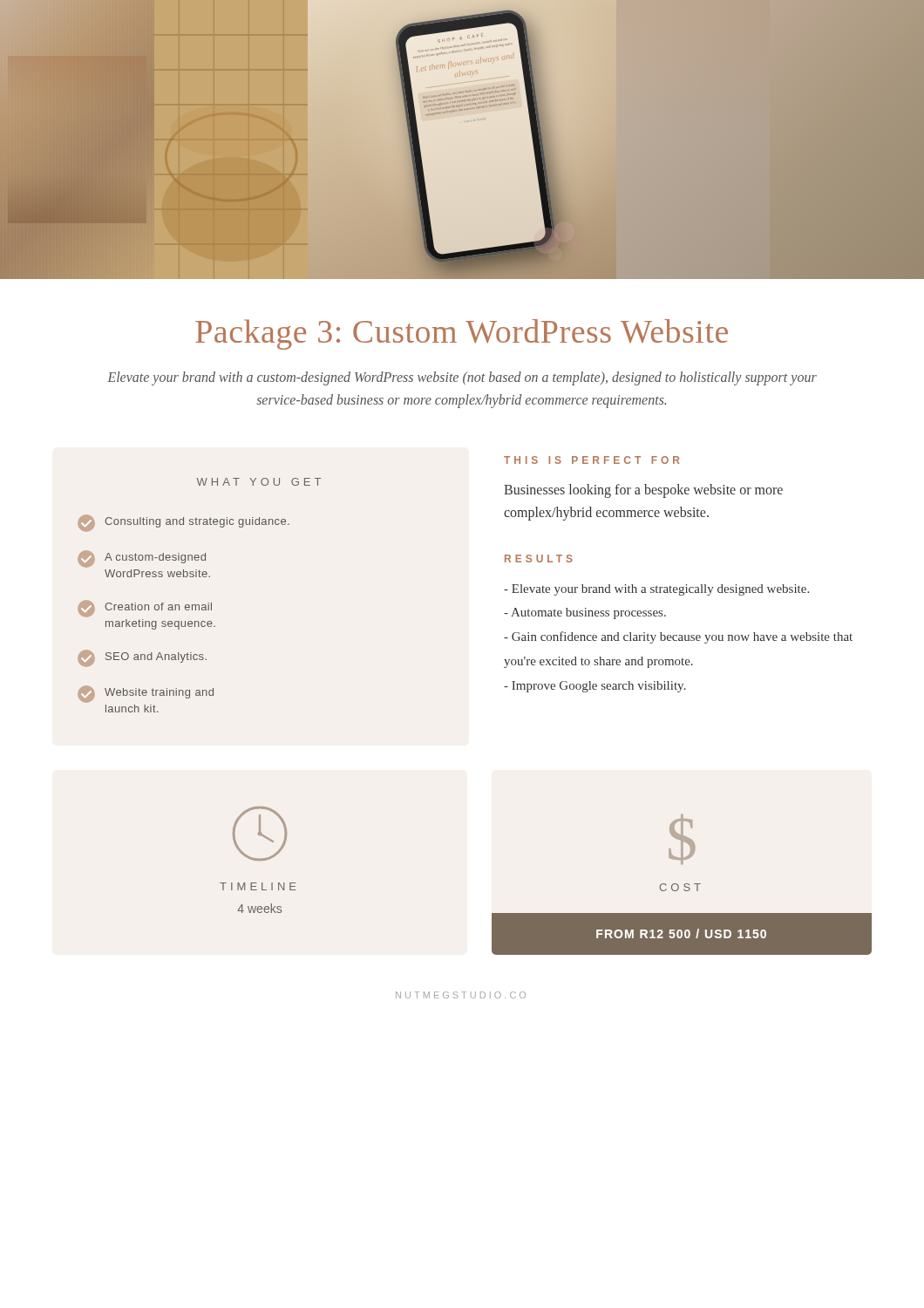Where does it say "Creation of an emailmarketing sequence."?
This screenshot has width=924, height=1308.
click(147, 615)
